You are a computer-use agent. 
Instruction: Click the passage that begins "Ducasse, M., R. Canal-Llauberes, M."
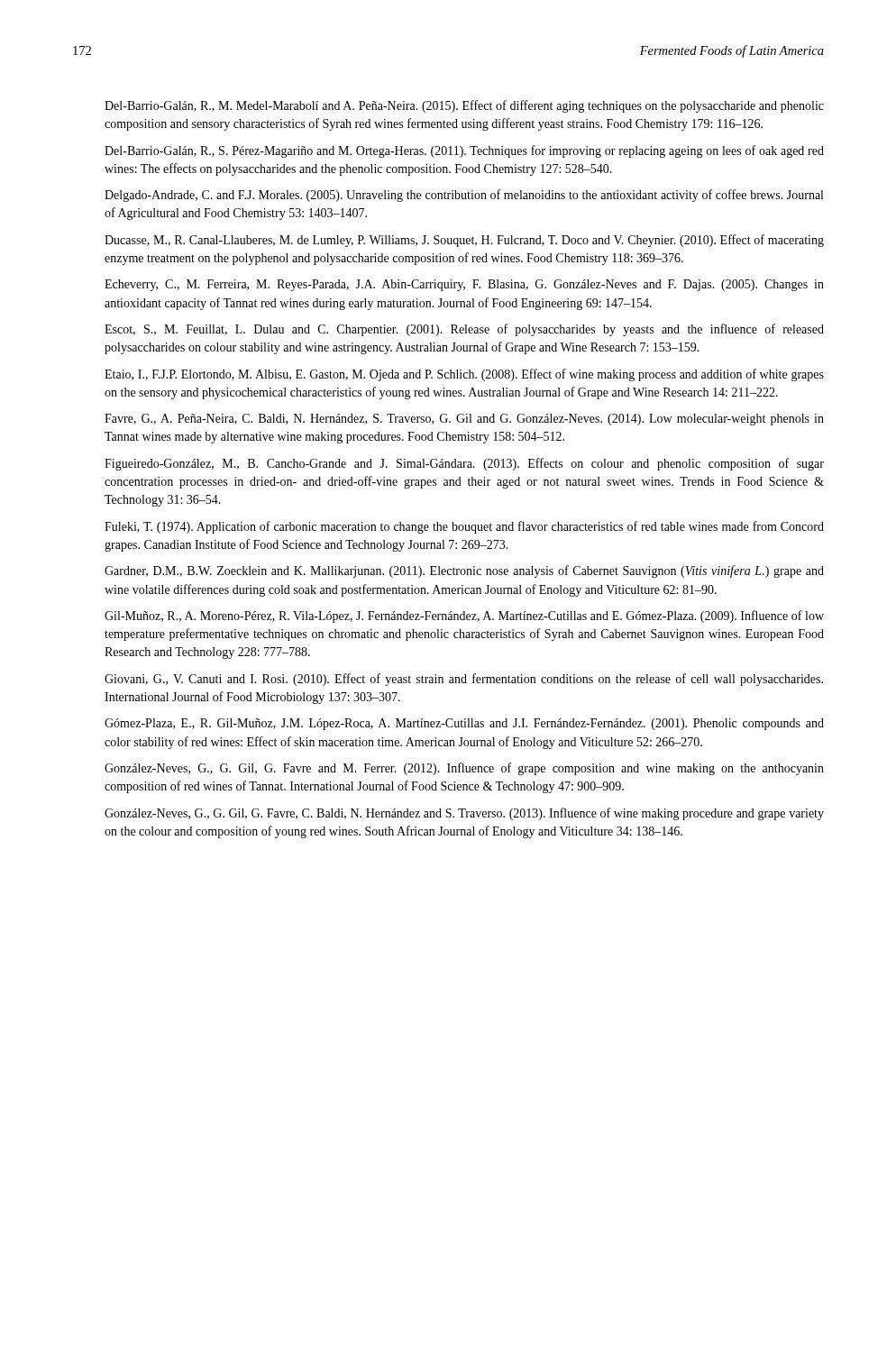coord(448,250)
